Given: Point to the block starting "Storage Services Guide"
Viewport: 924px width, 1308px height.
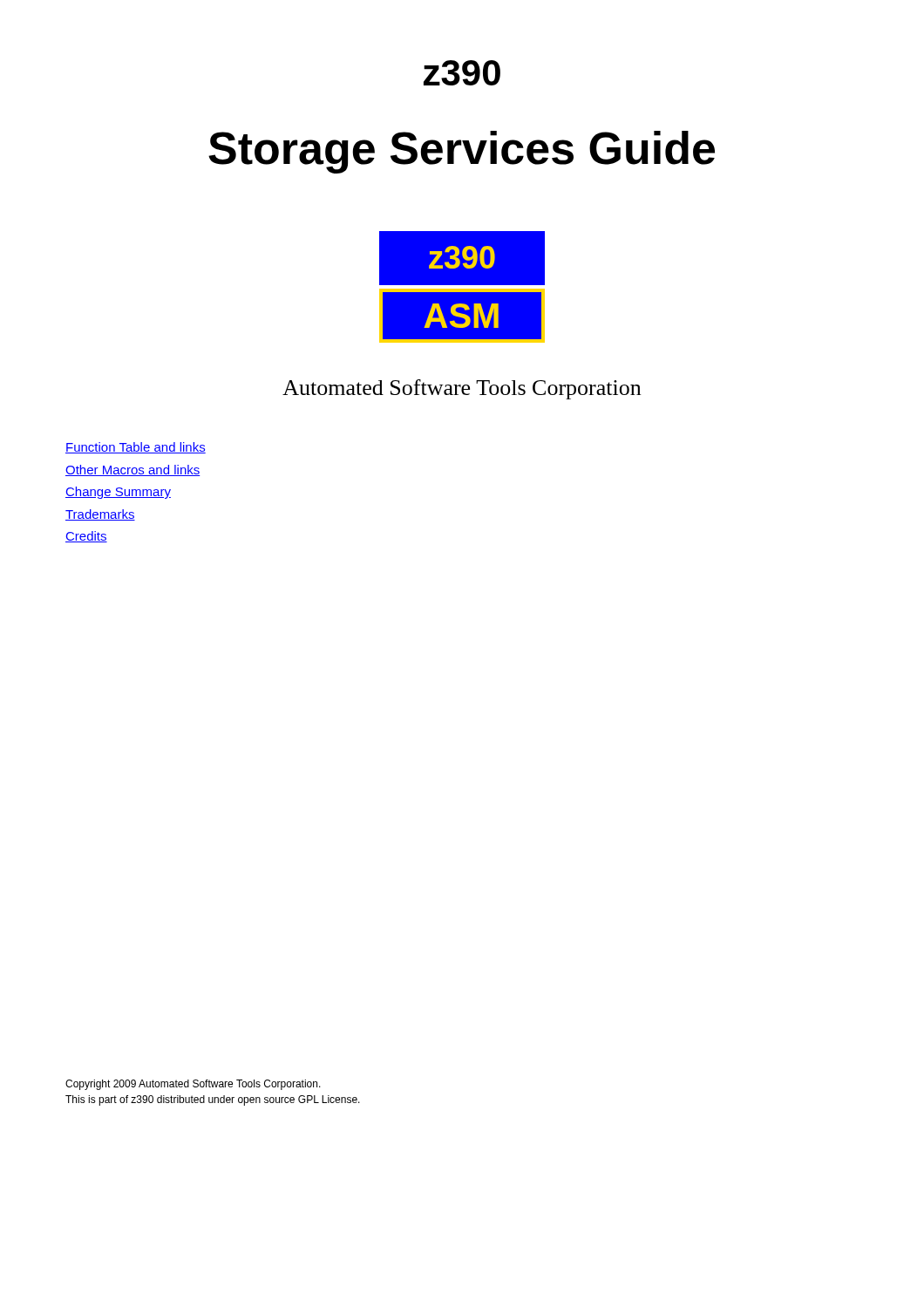Looking at the screenshot, I should (x=462, y=148).
